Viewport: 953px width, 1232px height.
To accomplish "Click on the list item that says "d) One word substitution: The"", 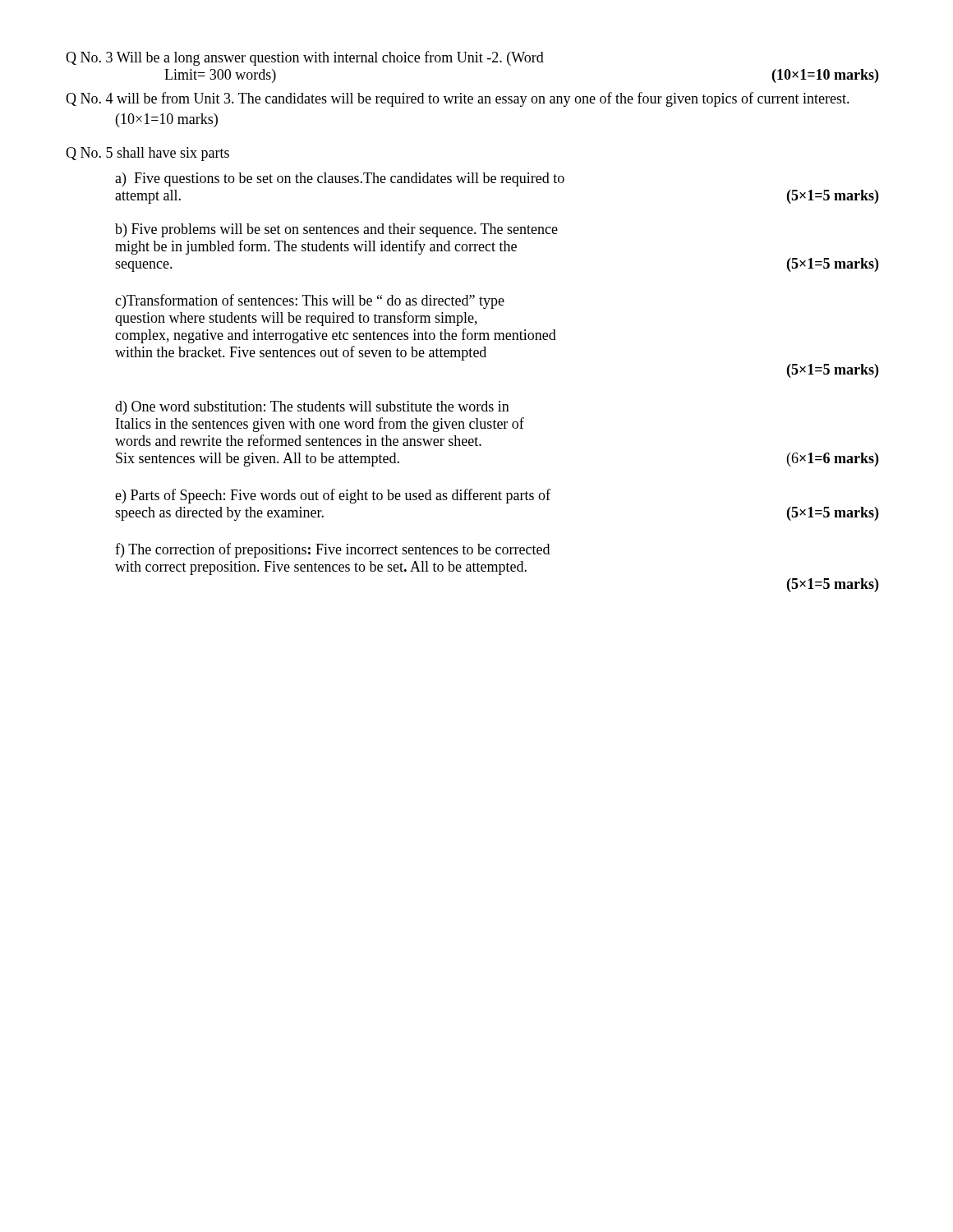I will coord(497,433).
